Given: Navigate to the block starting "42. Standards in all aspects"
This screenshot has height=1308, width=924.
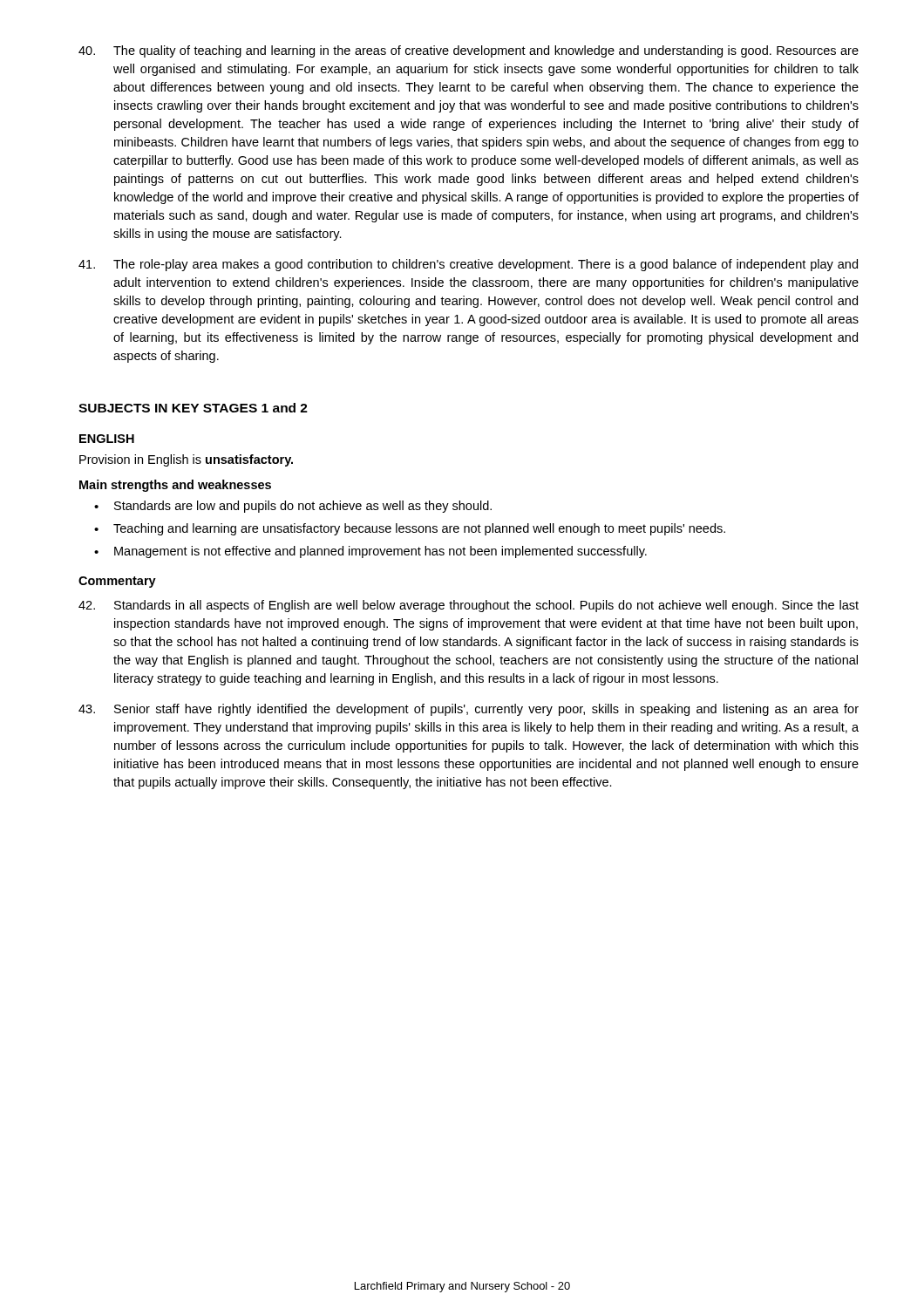Looking at the screenshot, I should pyautogui.click(x=469, y=642).
